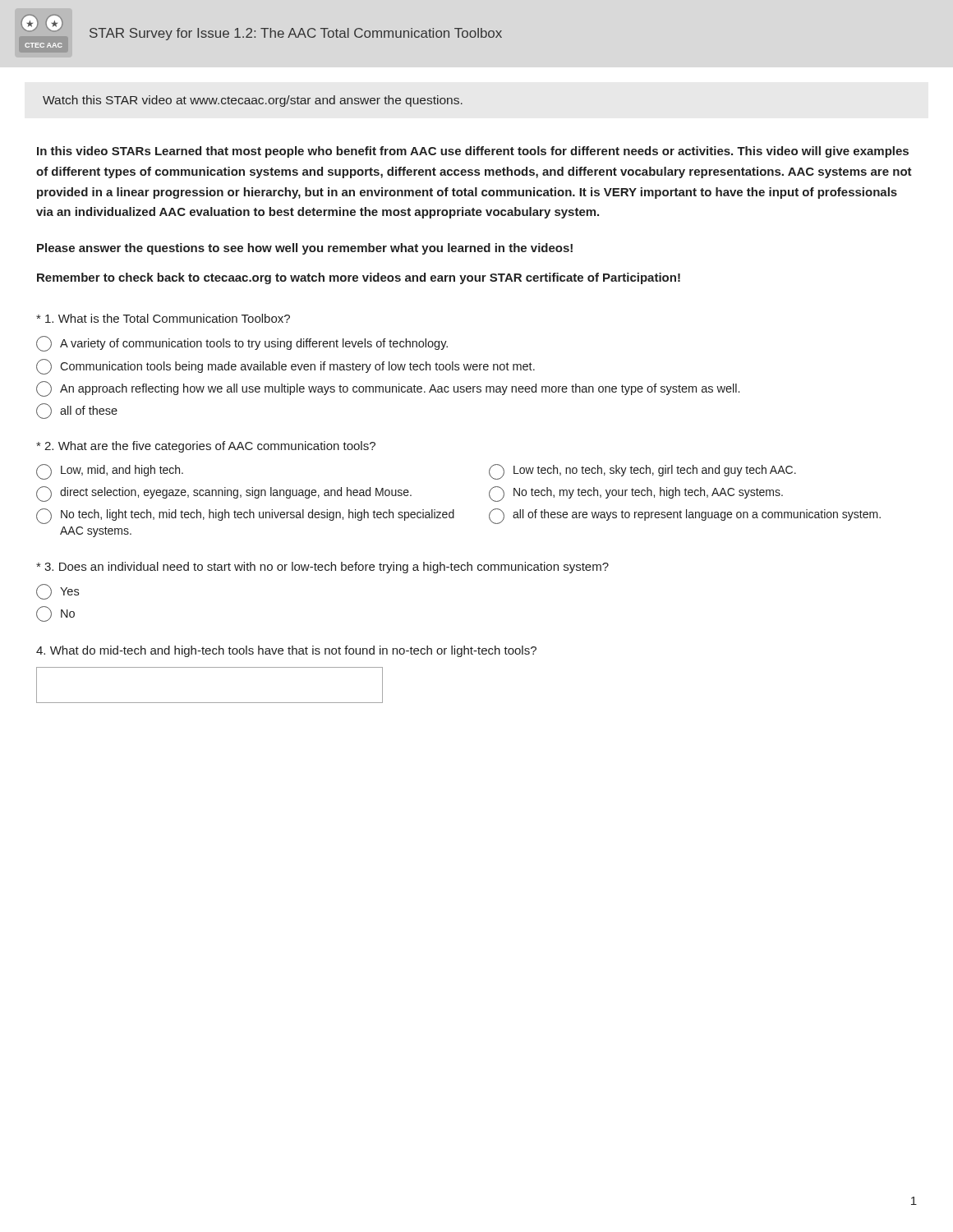Where is the passage that starts "No tech, light tech,"?

[250, 523]
